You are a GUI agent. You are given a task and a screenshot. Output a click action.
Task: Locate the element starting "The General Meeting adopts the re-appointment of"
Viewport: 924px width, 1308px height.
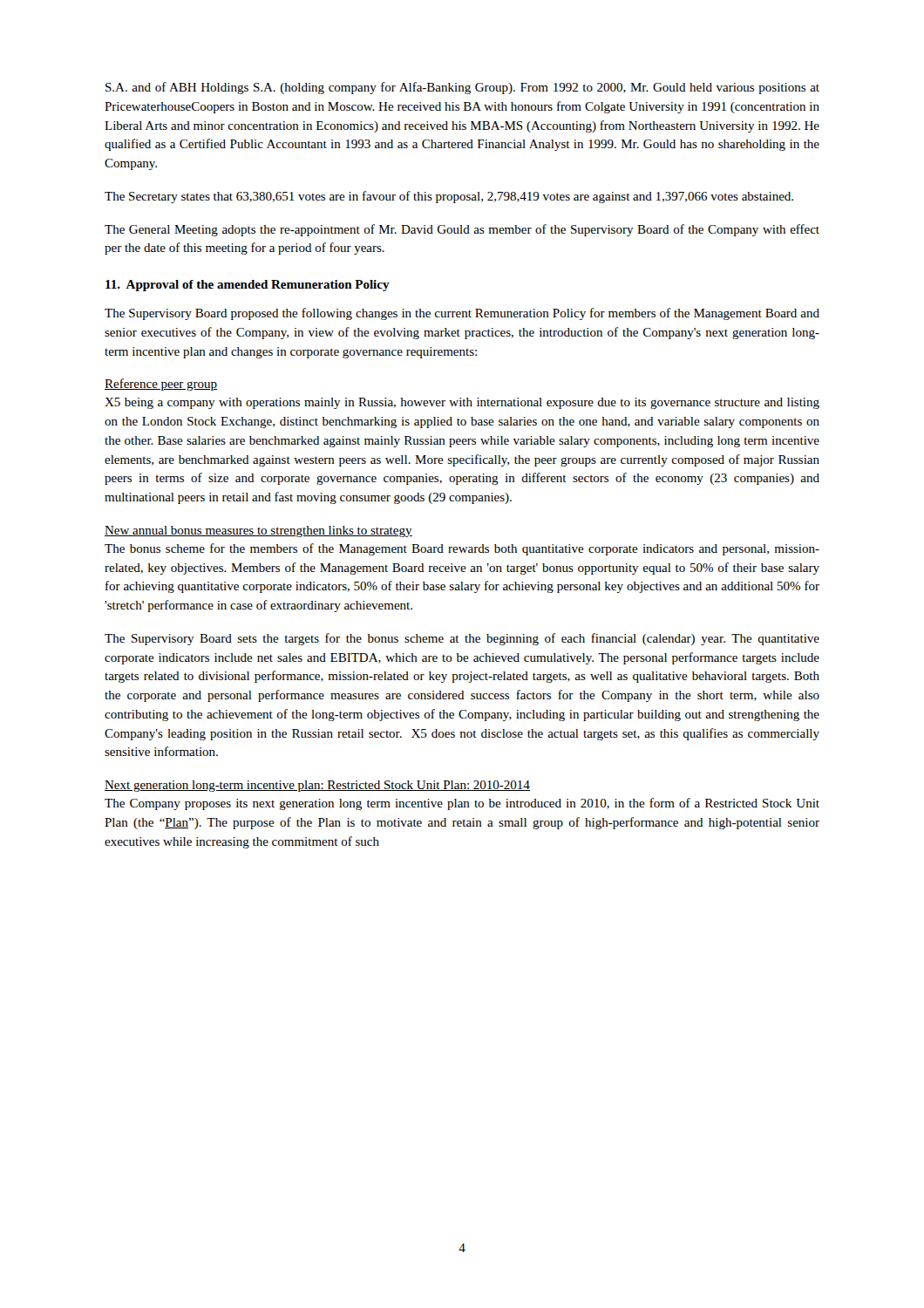pos(462,238)
